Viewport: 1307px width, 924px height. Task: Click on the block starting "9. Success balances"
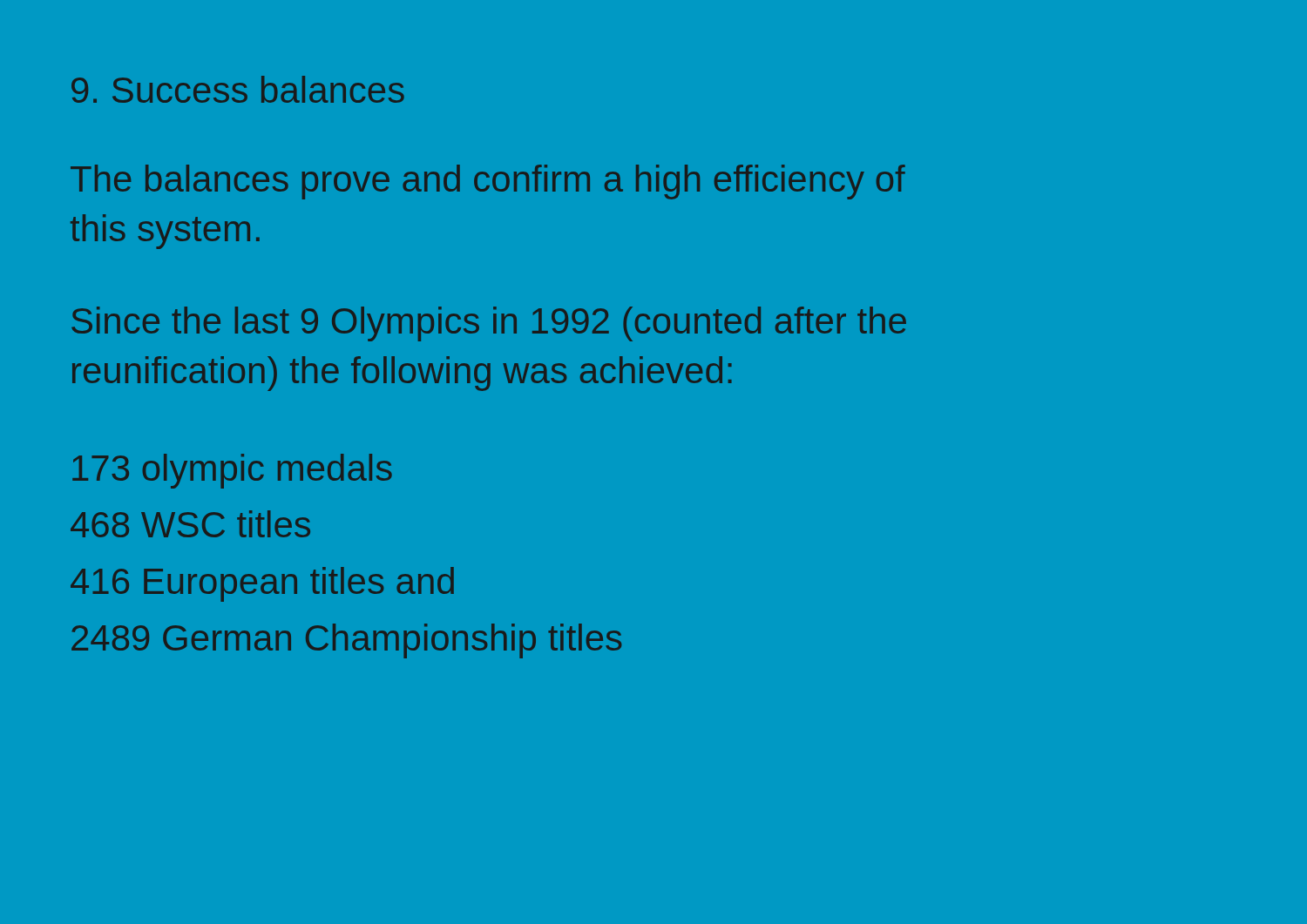pos(237,90)
